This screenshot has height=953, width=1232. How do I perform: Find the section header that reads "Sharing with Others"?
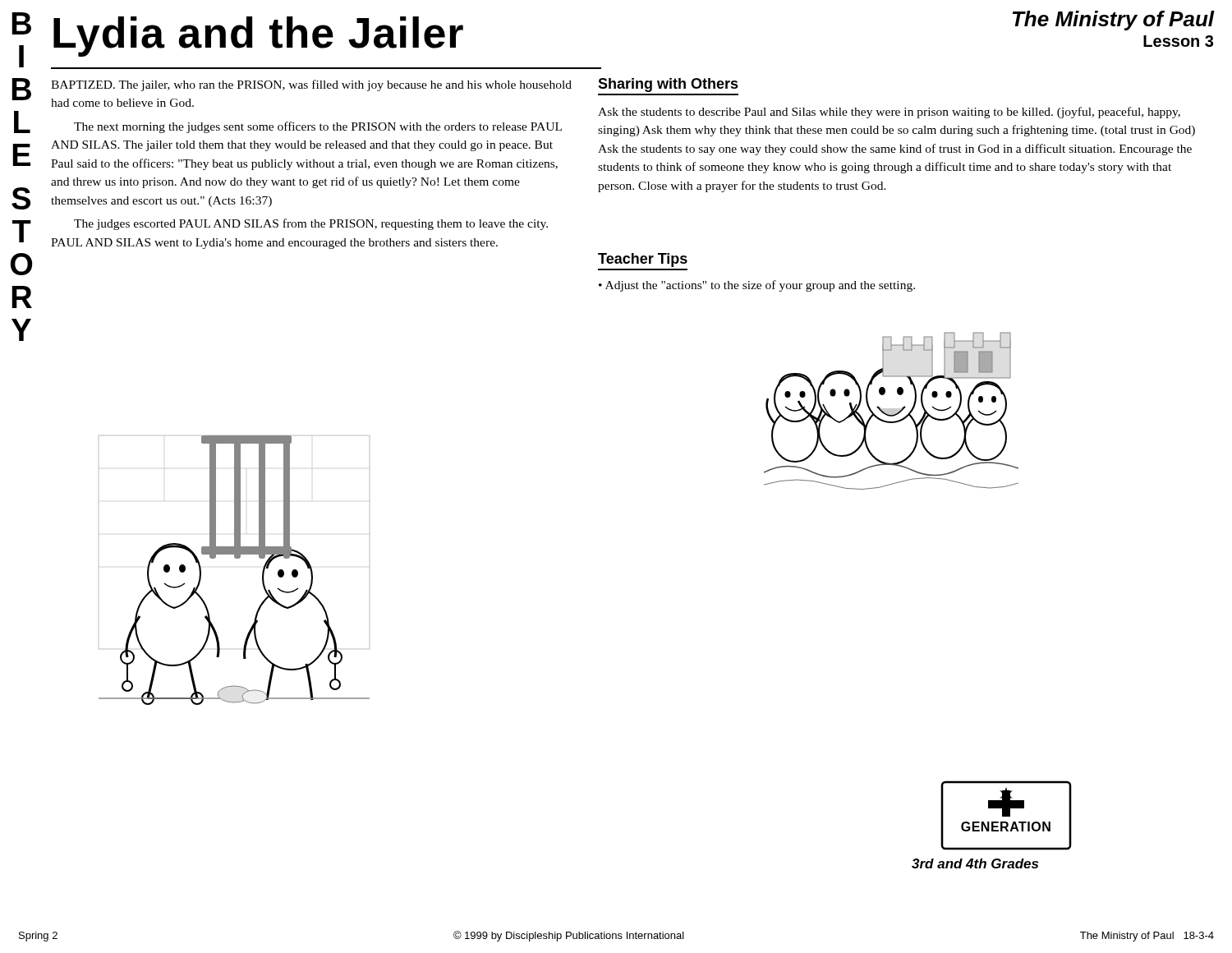coord(668,85)
